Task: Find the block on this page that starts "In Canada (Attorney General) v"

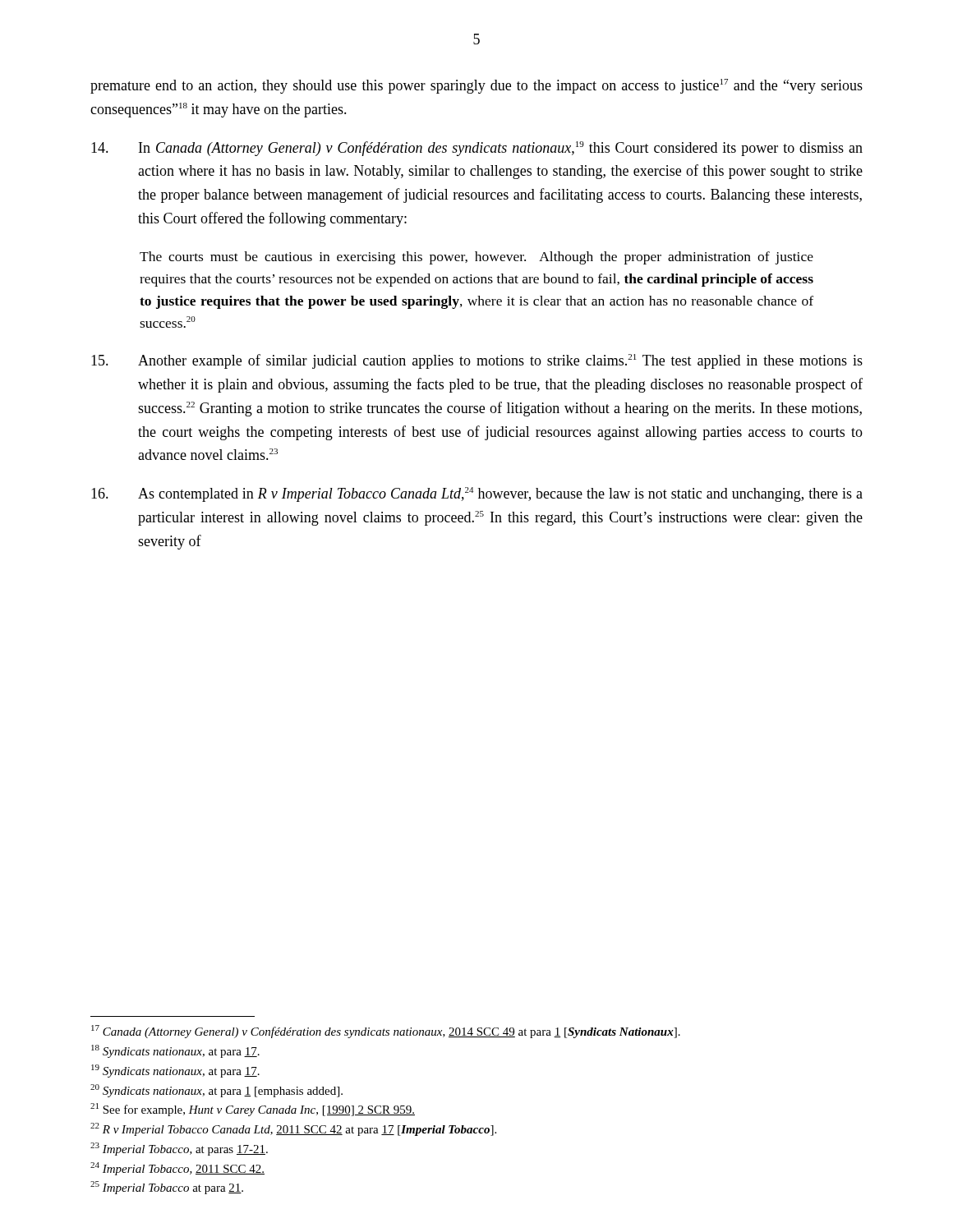Action: point(476,183)
